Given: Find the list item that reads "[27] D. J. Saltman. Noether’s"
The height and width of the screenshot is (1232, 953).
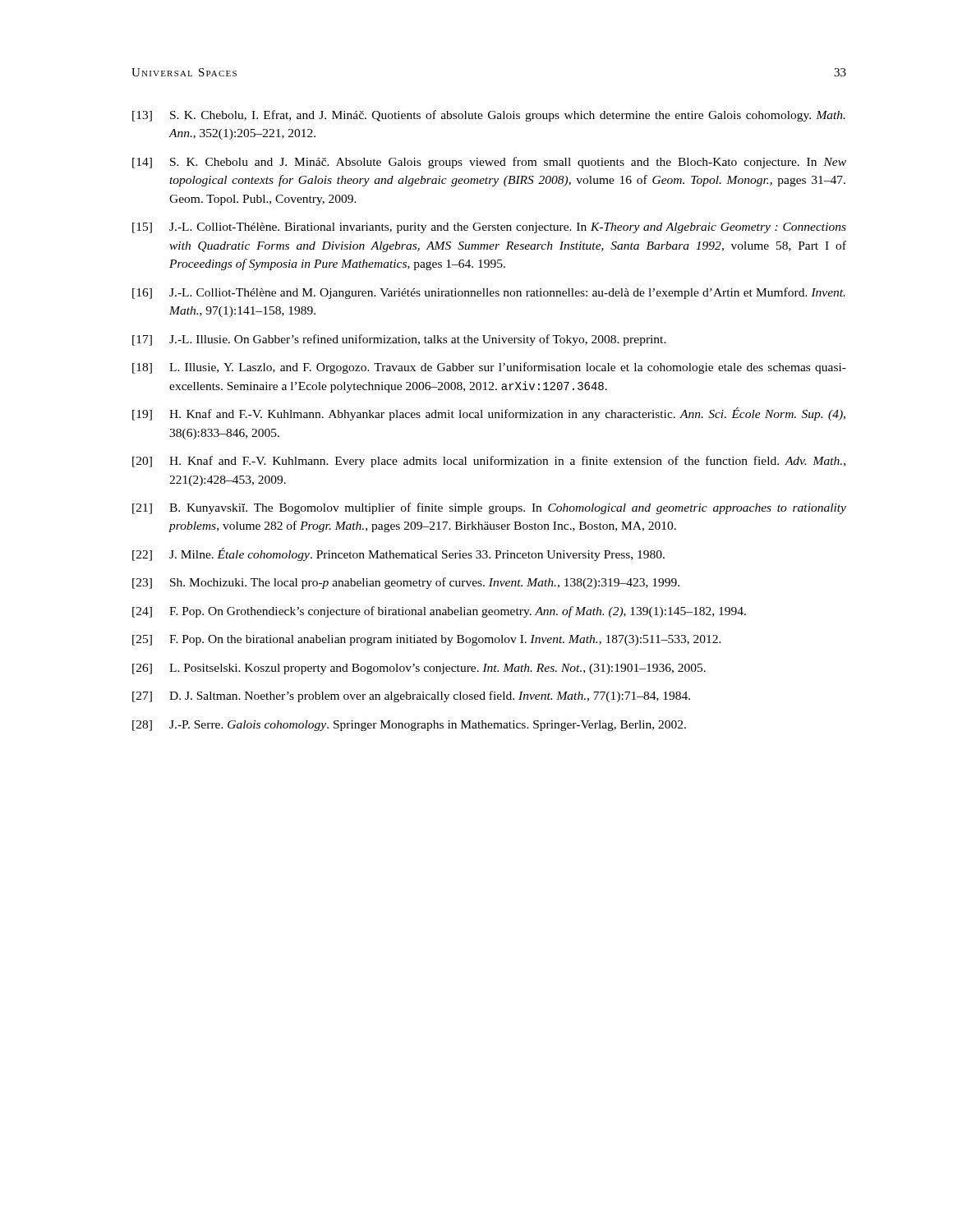Looking at the screenshot, I should pyautogui.click(x=489, y=696).
